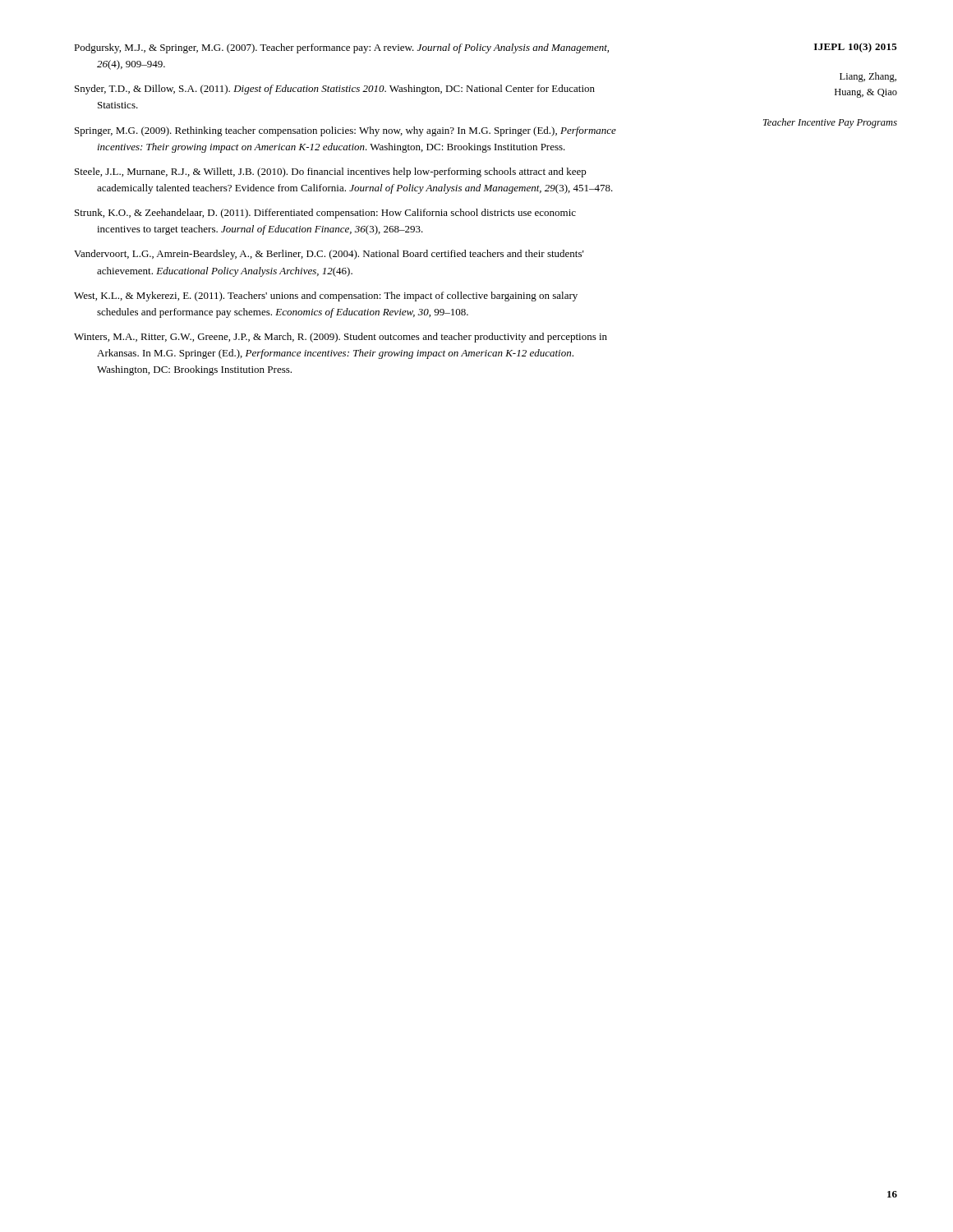
Task: Navigate to the text starting "Liang, Zhang,Huang, & Qiao"
Action: click(866, 84)
